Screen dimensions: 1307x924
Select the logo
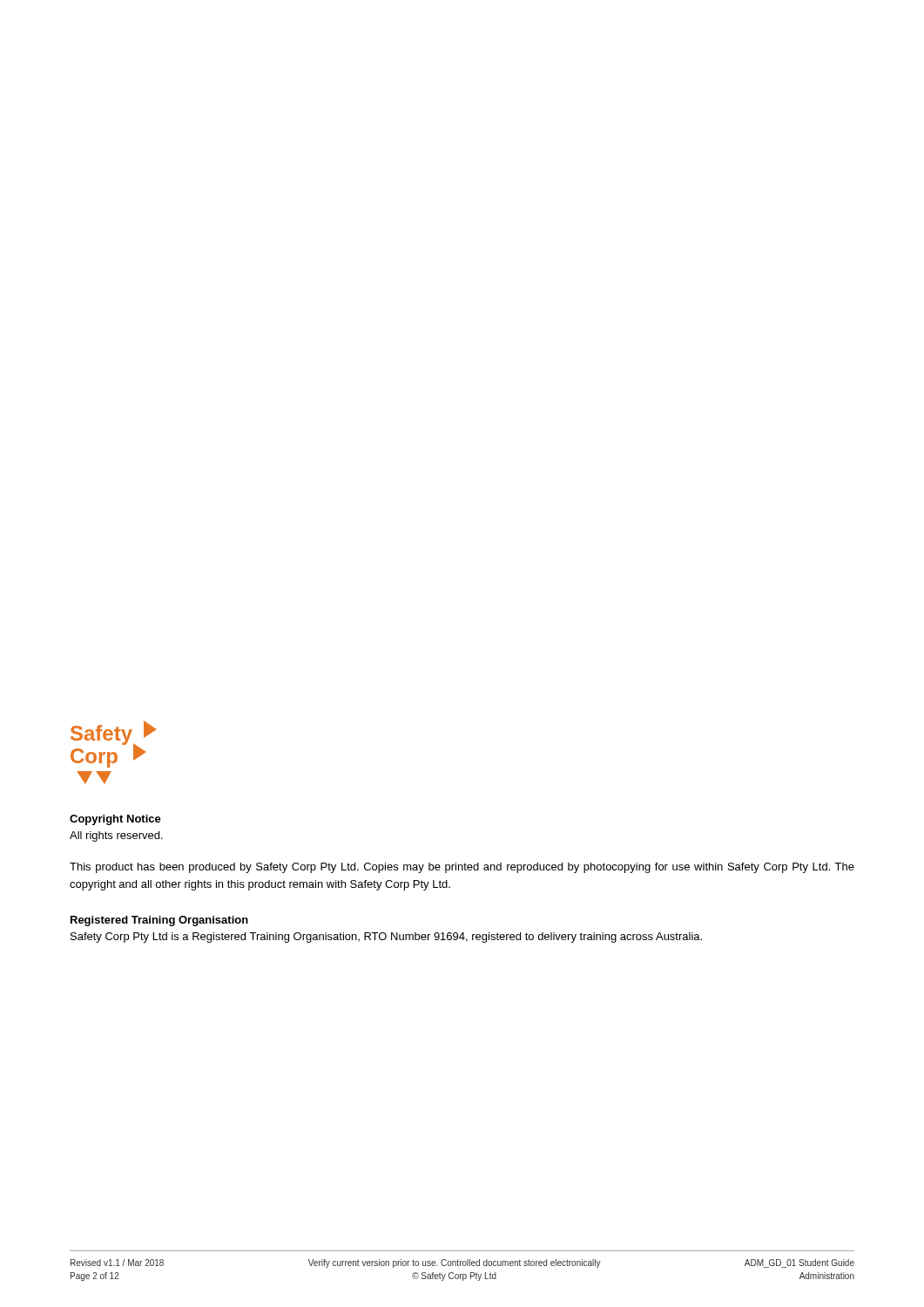coord(462,754)
